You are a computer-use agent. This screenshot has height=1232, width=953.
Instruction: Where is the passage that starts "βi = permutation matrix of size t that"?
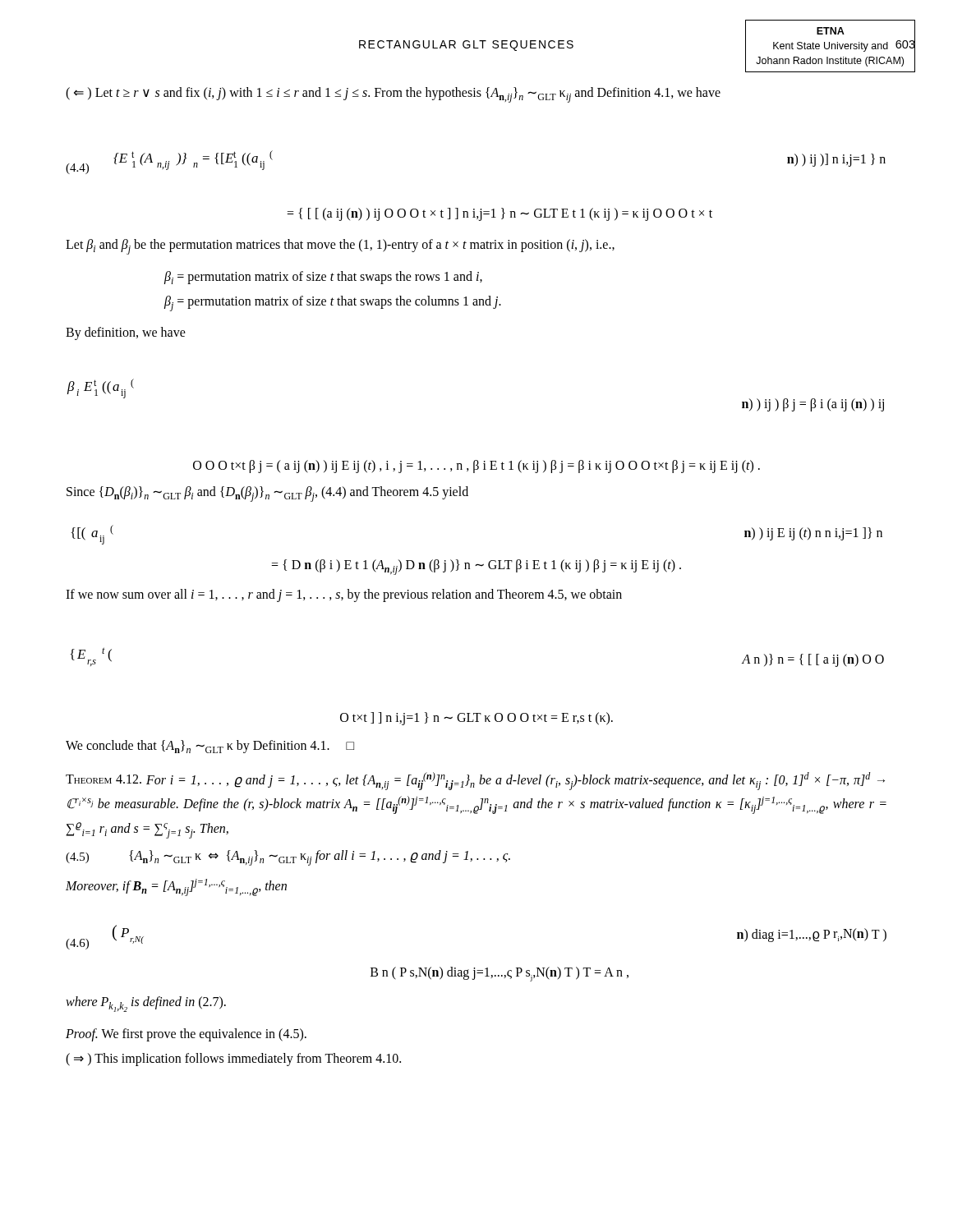point(323,278)
